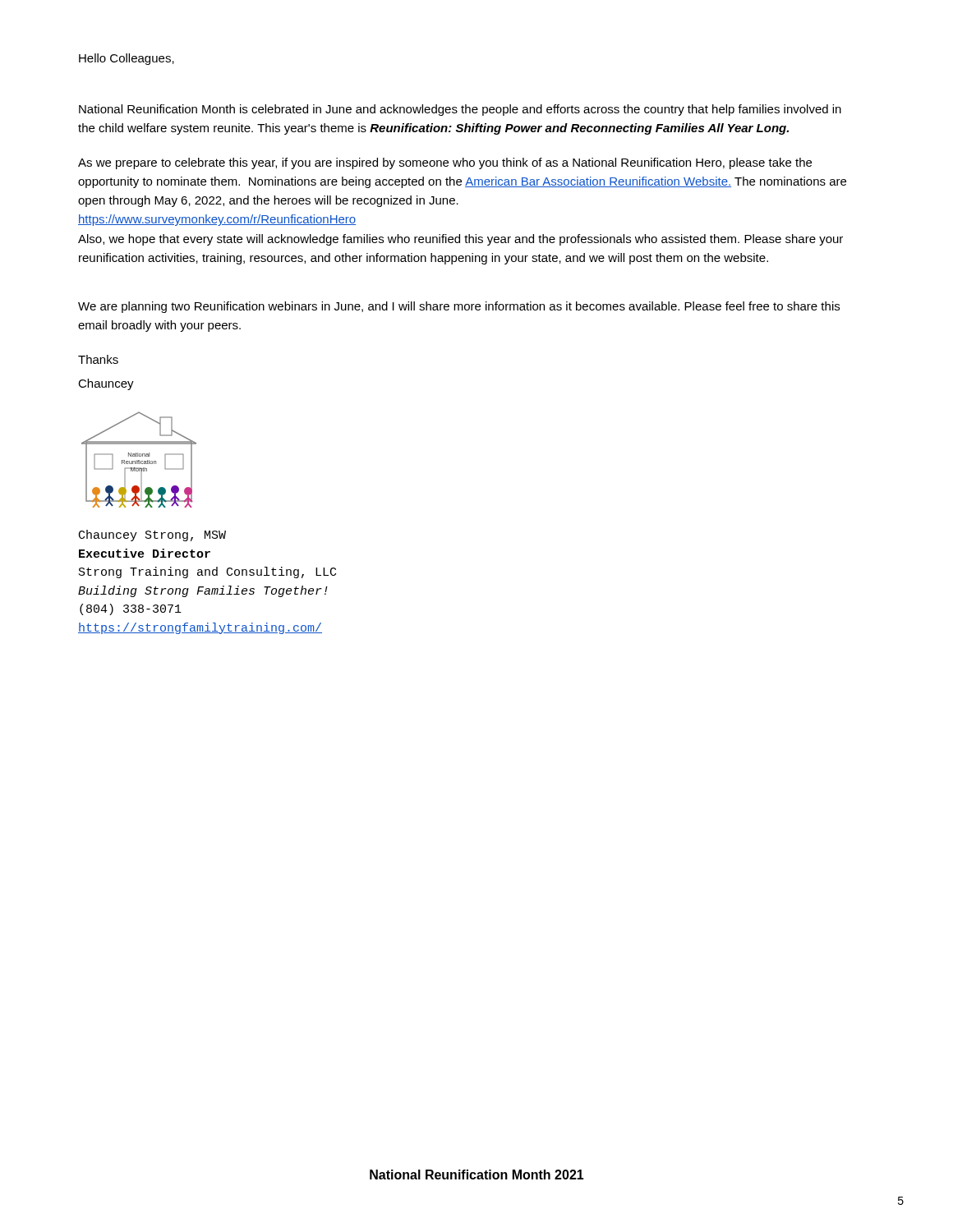Find the block on this page that starts "As we prepare to celebrate this"

click(462, 210)
